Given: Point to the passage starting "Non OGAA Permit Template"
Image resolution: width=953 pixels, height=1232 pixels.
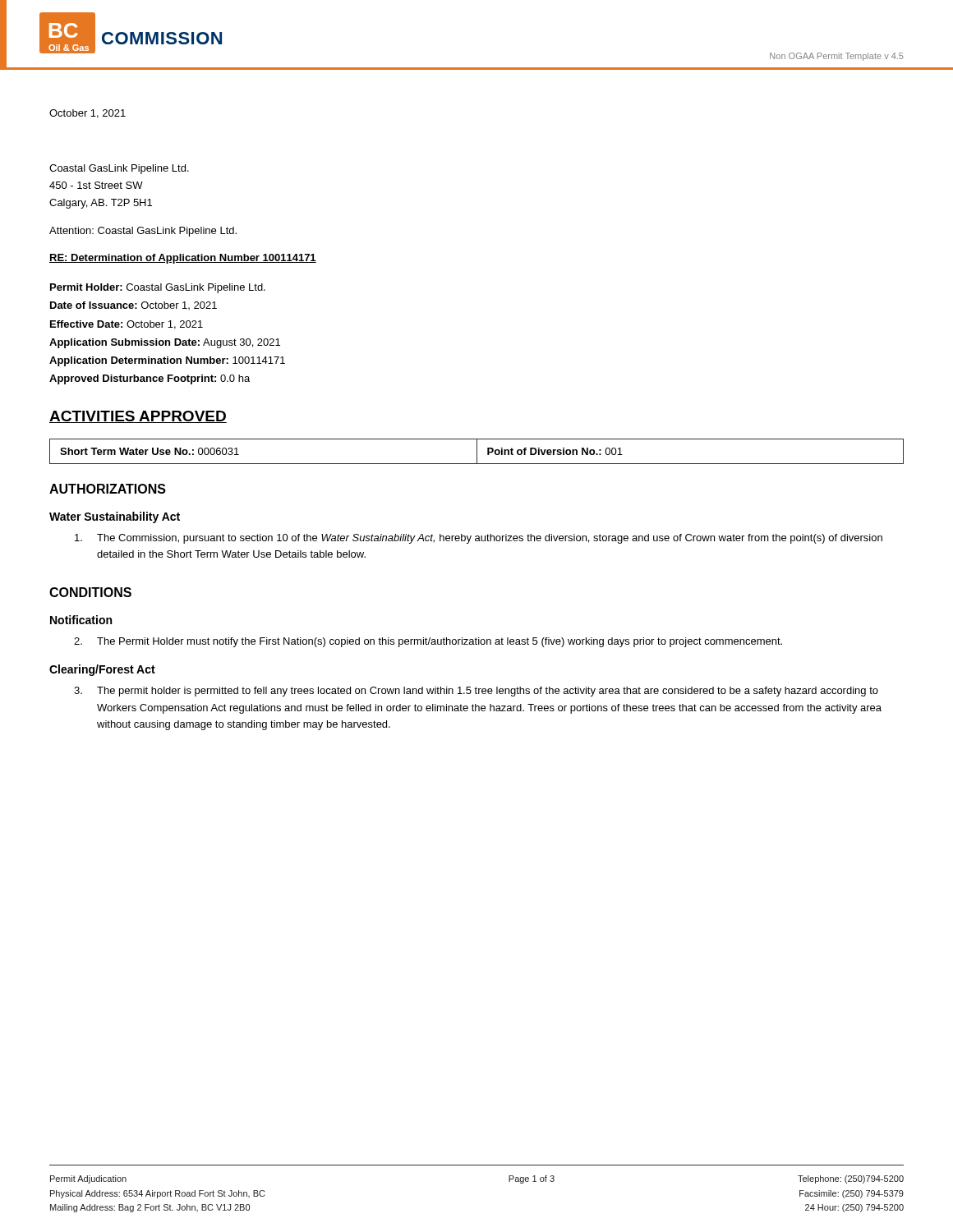Looking at the screenshot, I should (836, 56).
